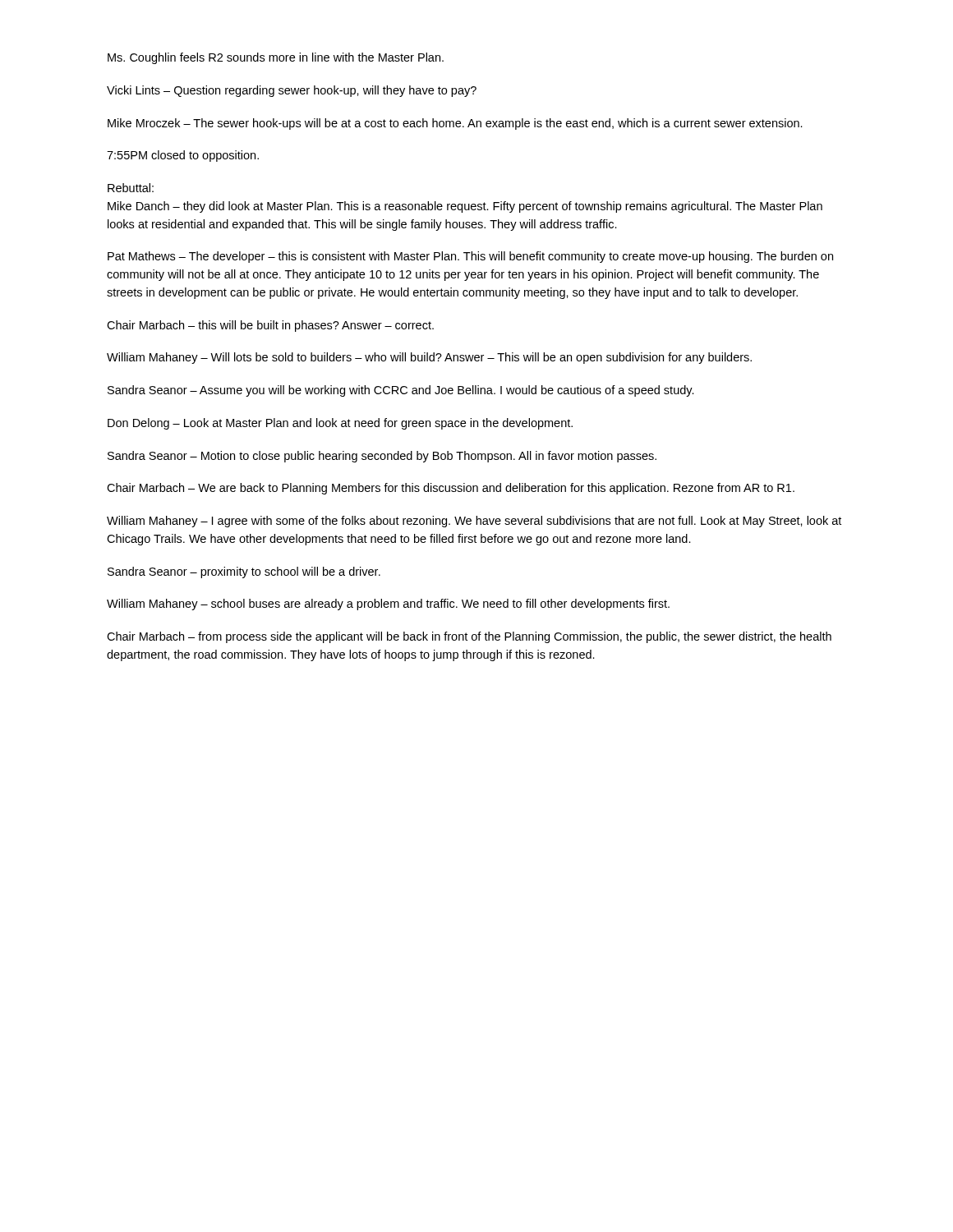This screenshot has height=1232, width=953.
Task: Select the text block that reads "Mike Mroczek –"
Action: pos(455,123)
